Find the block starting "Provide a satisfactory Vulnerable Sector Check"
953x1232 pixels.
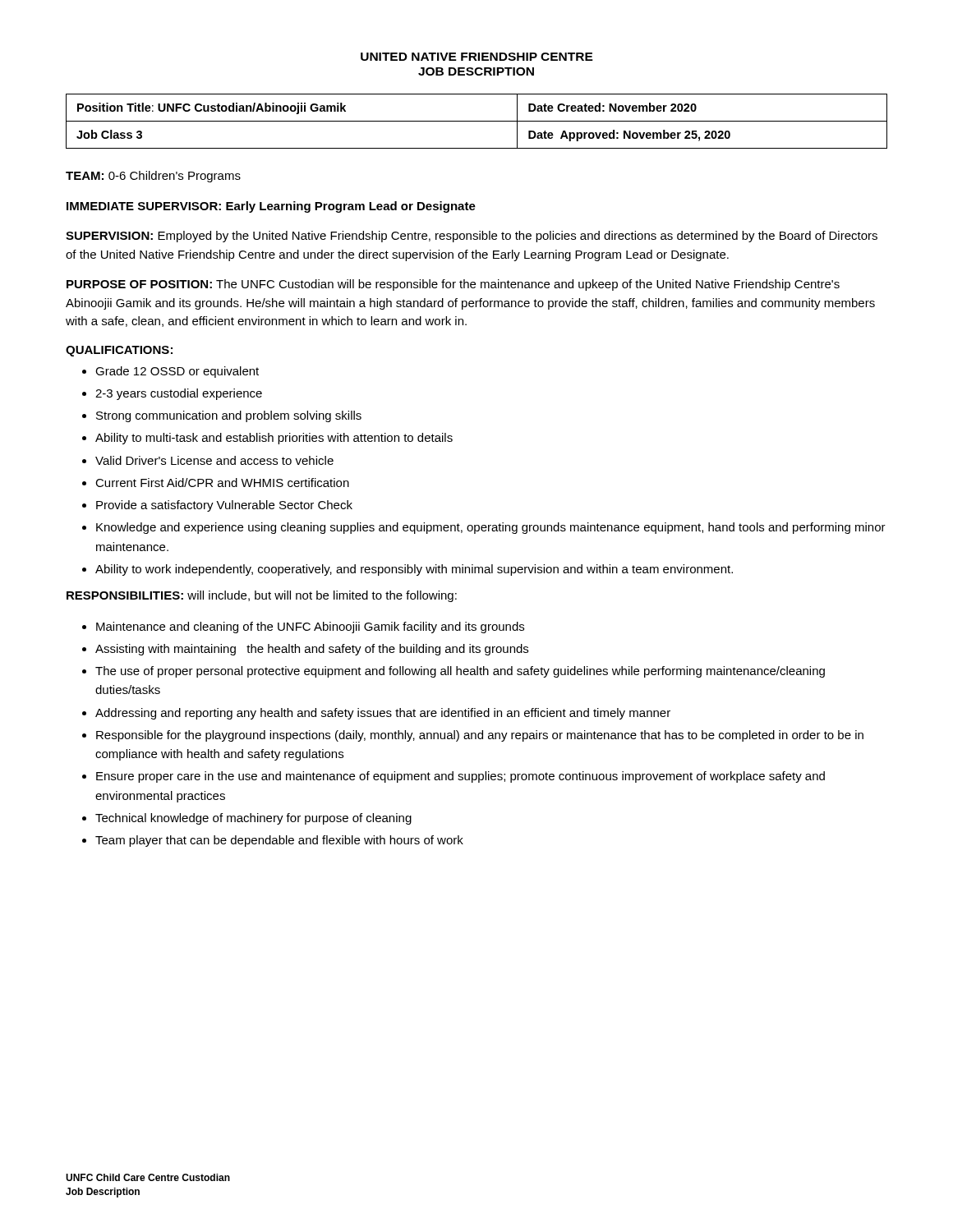(224, 505)
